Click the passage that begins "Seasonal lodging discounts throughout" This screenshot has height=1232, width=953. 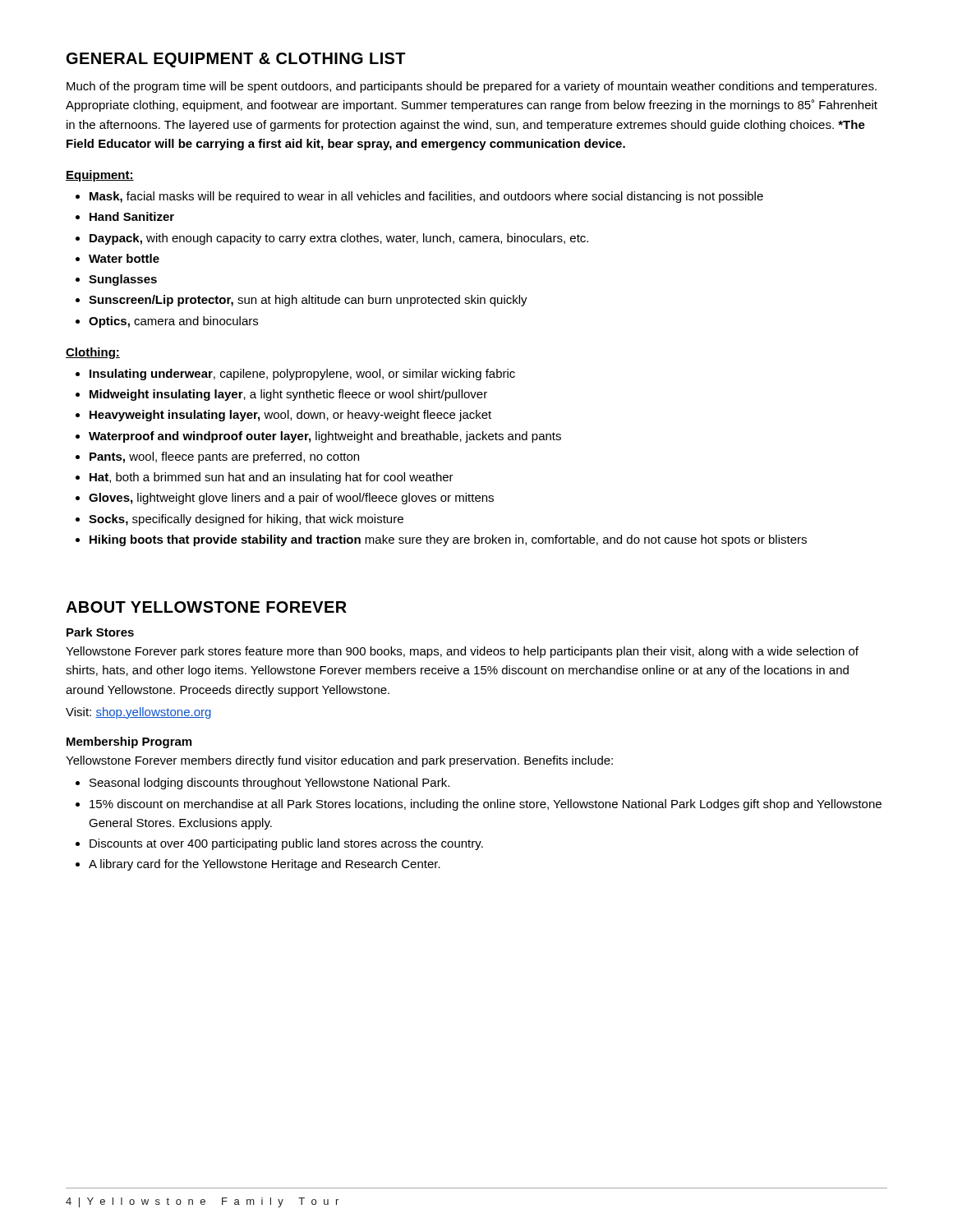coord(270,783)
